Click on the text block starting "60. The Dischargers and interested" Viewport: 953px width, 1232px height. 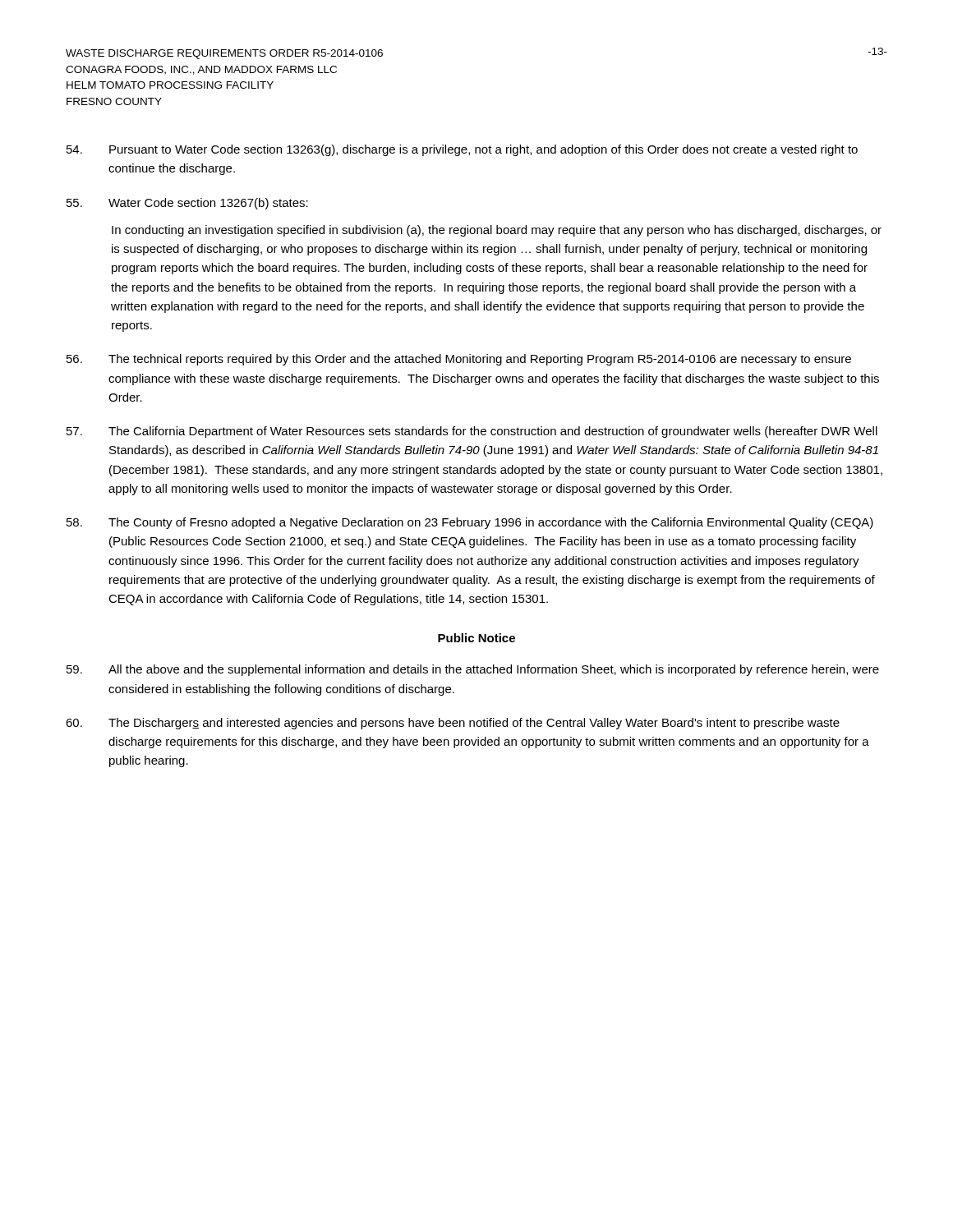tap(476, 741)
